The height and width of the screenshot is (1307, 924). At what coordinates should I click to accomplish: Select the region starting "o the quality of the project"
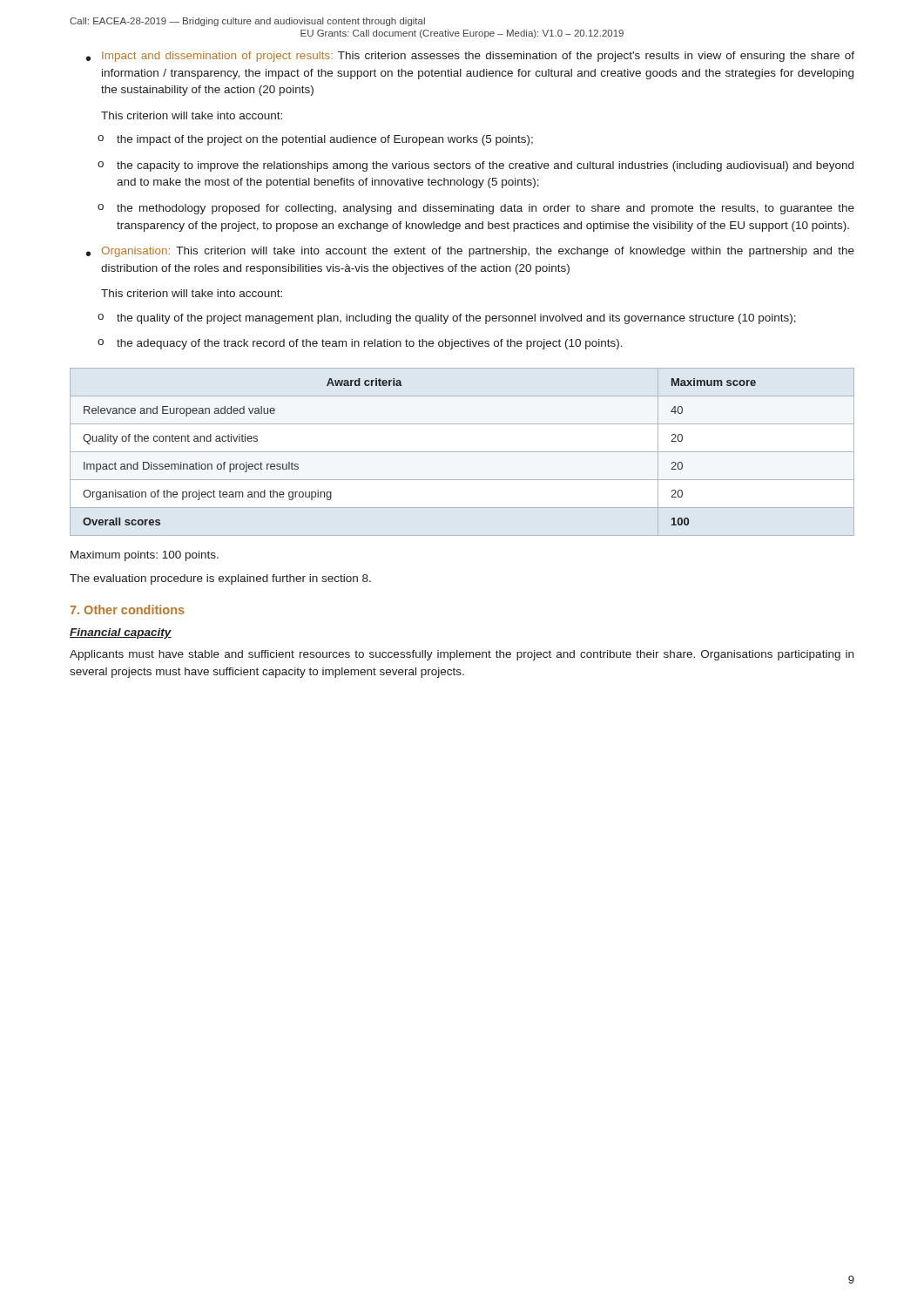[x=476, y=318]
